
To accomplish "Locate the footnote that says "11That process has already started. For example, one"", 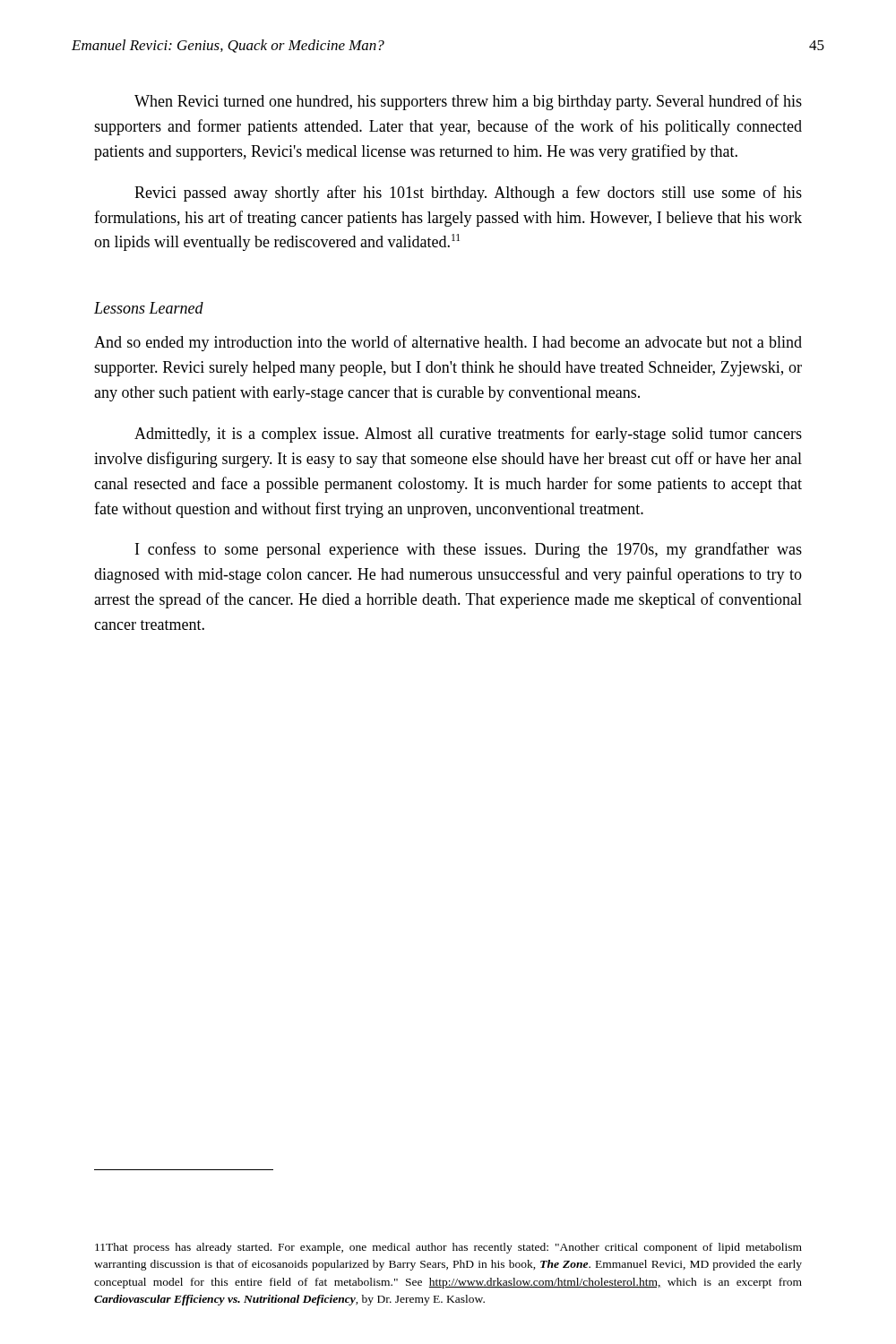I will pyautogui.click(x=448, y=1273).
